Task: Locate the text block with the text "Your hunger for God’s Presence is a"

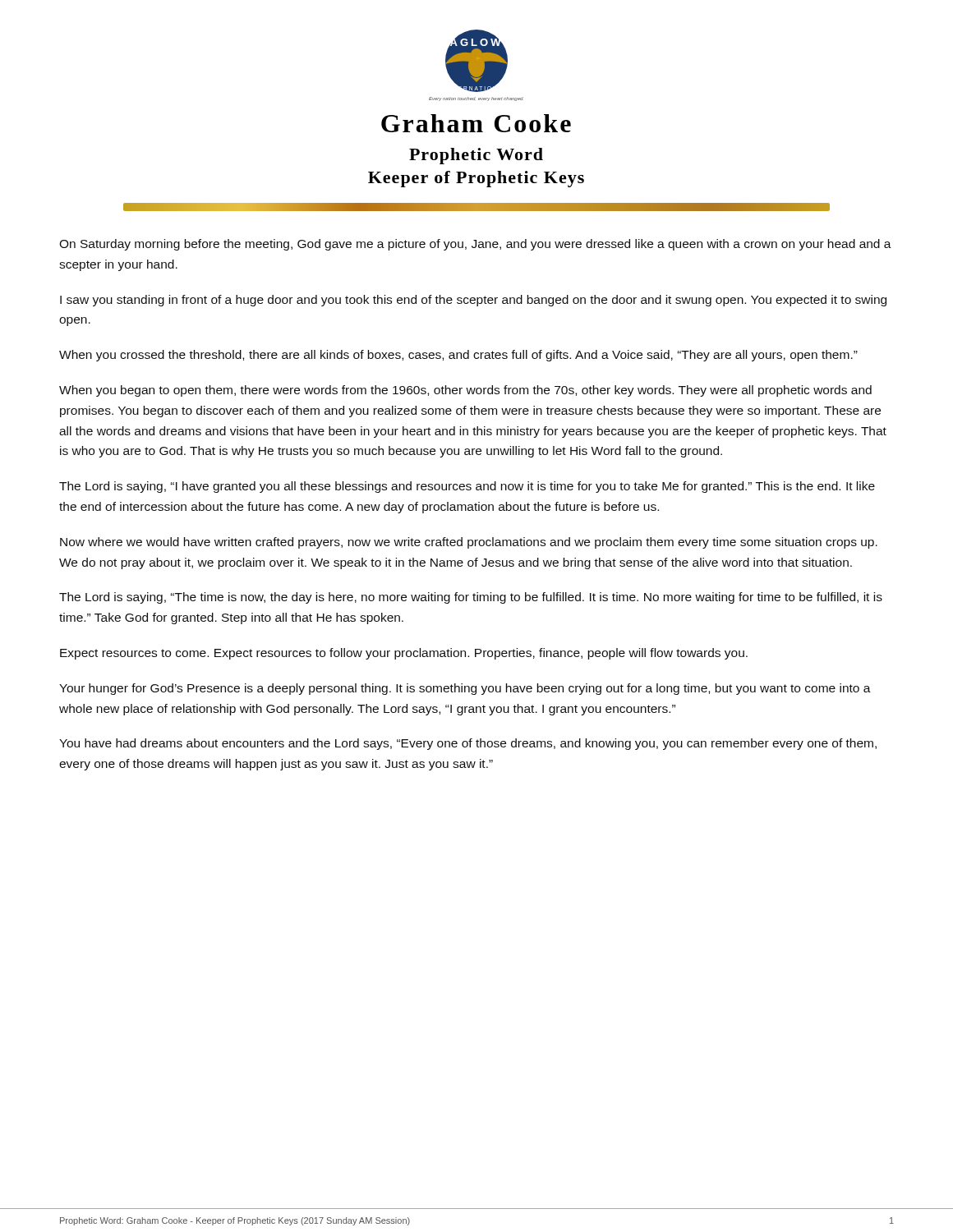Action: click(465, 698)
